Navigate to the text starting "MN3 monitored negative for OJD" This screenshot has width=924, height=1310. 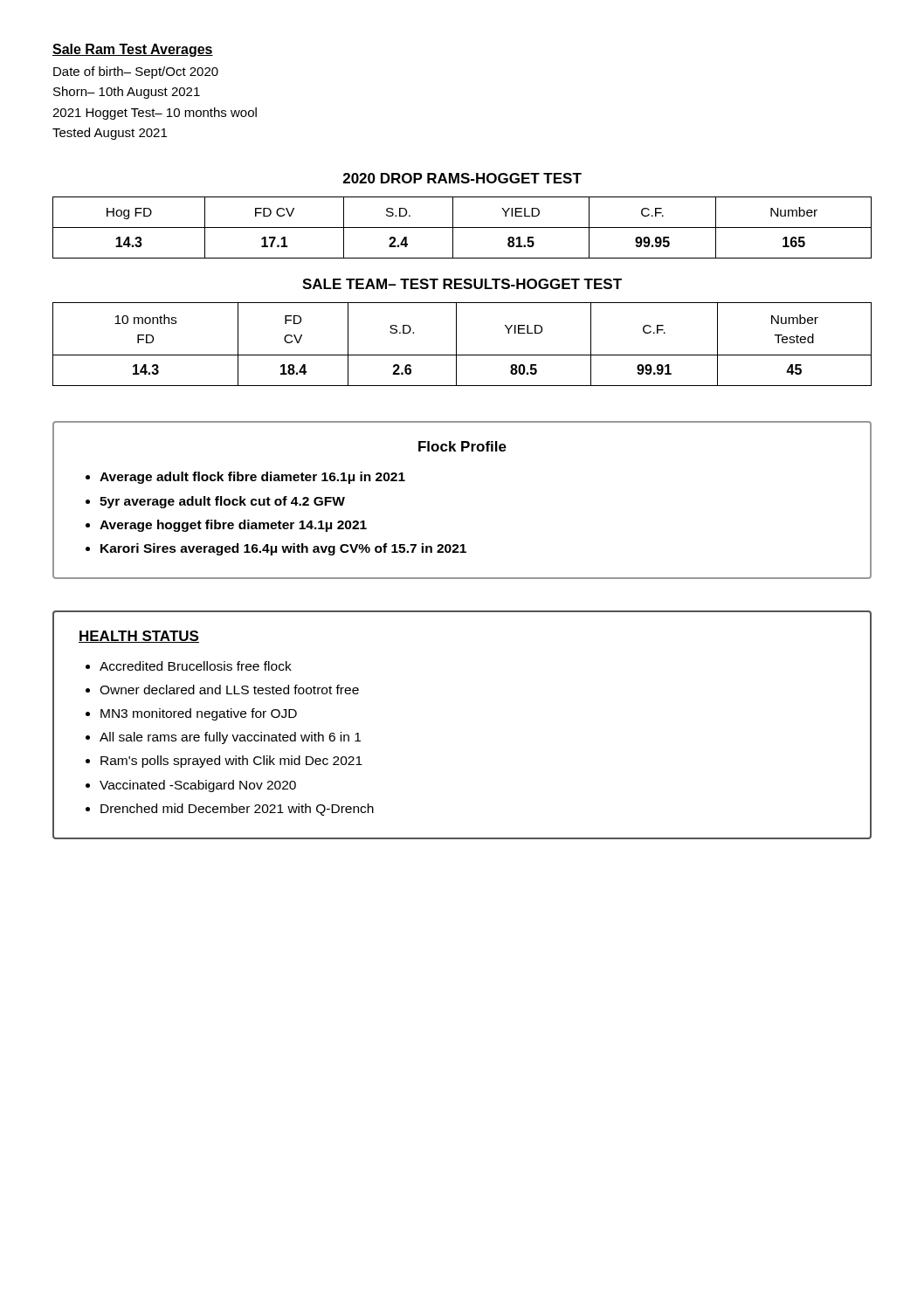199,713
